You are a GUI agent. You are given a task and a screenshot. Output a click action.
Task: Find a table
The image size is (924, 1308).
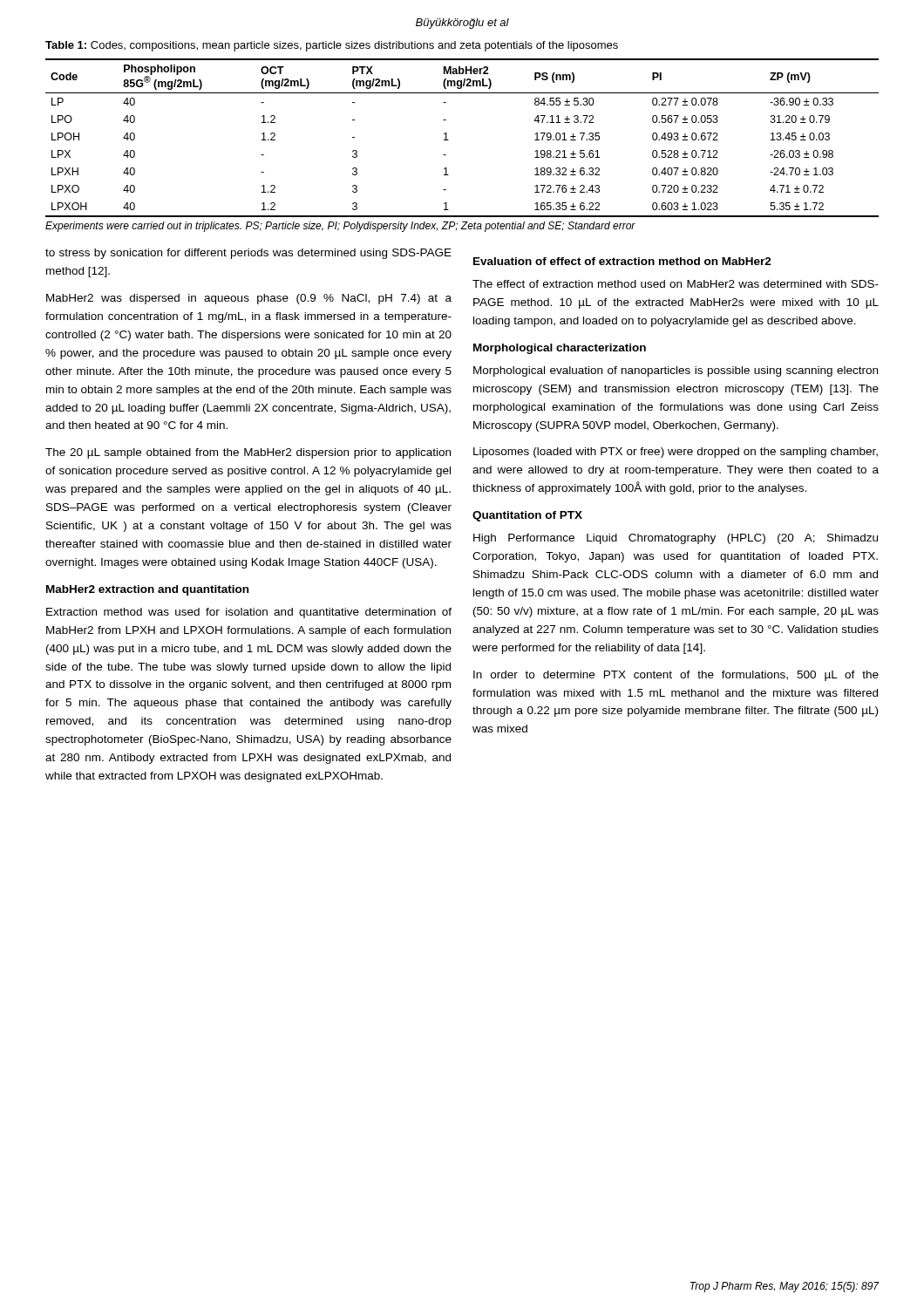point(462,138)
